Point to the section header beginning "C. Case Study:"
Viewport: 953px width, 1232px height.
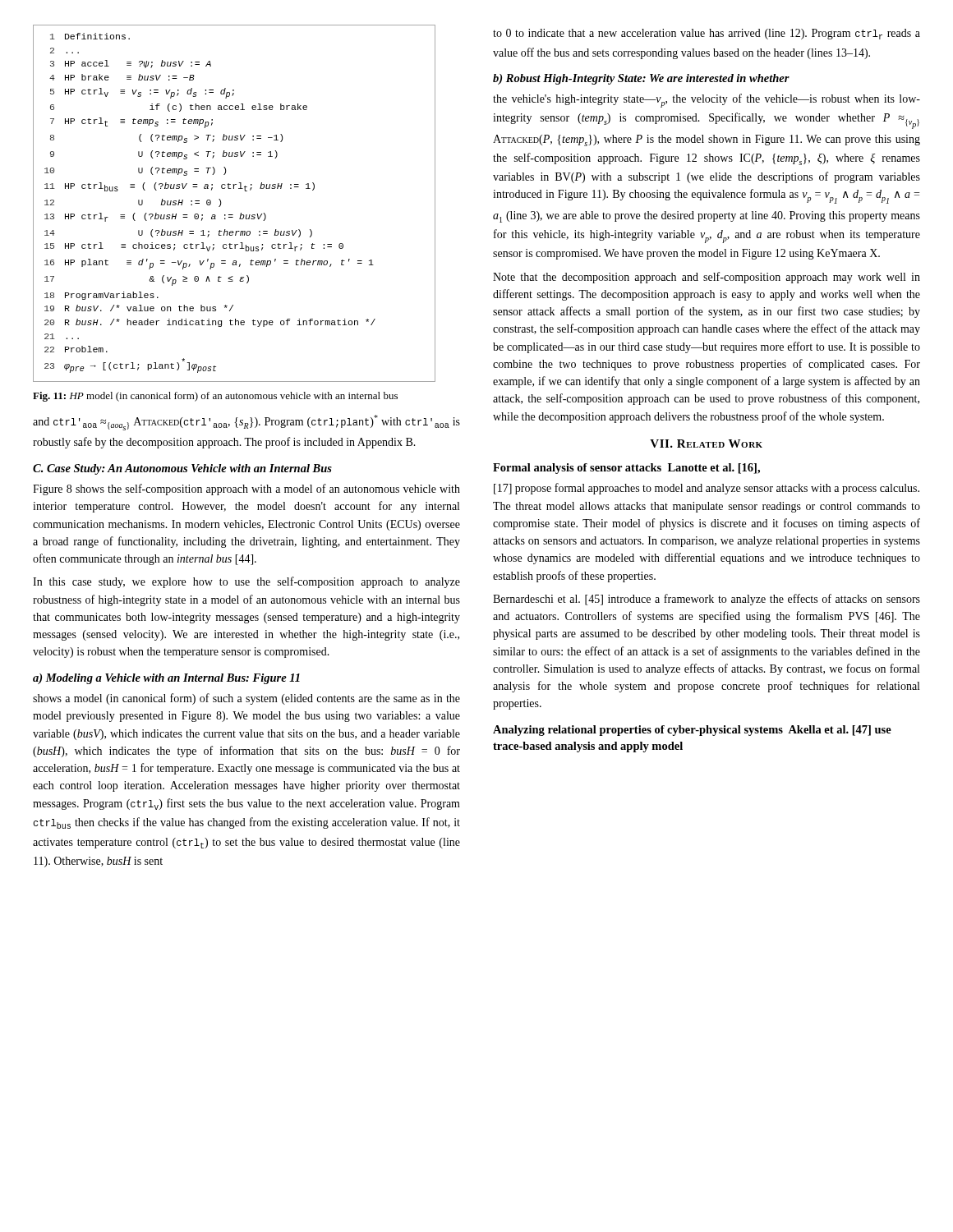pyautogui.click(x=182, y=468)
